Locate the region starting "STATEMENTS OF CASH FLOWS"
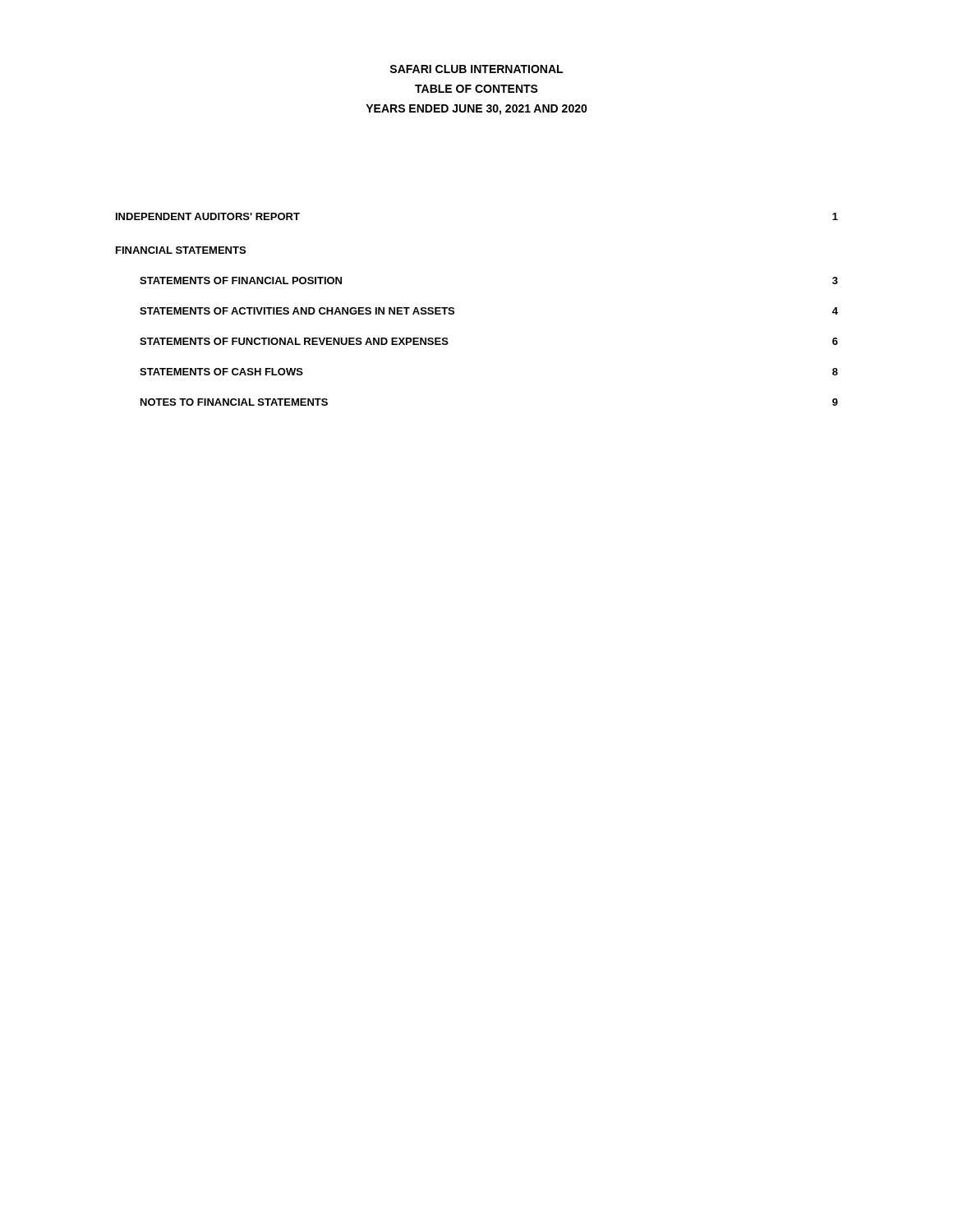The height and width of the screenshot is (1232, 953). pos(220,372)
